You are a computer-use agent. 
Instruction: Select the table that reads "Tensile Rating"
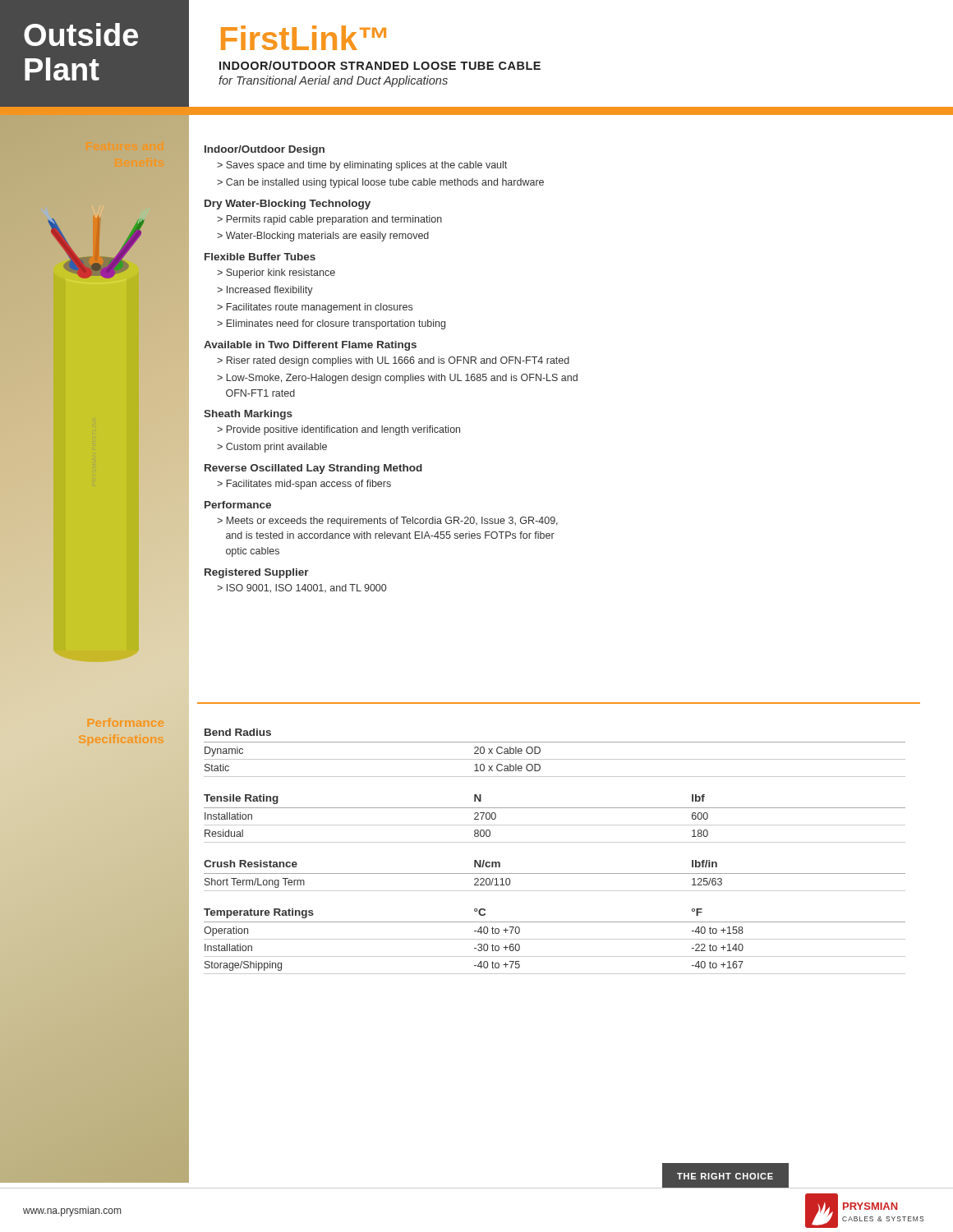point(555,816)
